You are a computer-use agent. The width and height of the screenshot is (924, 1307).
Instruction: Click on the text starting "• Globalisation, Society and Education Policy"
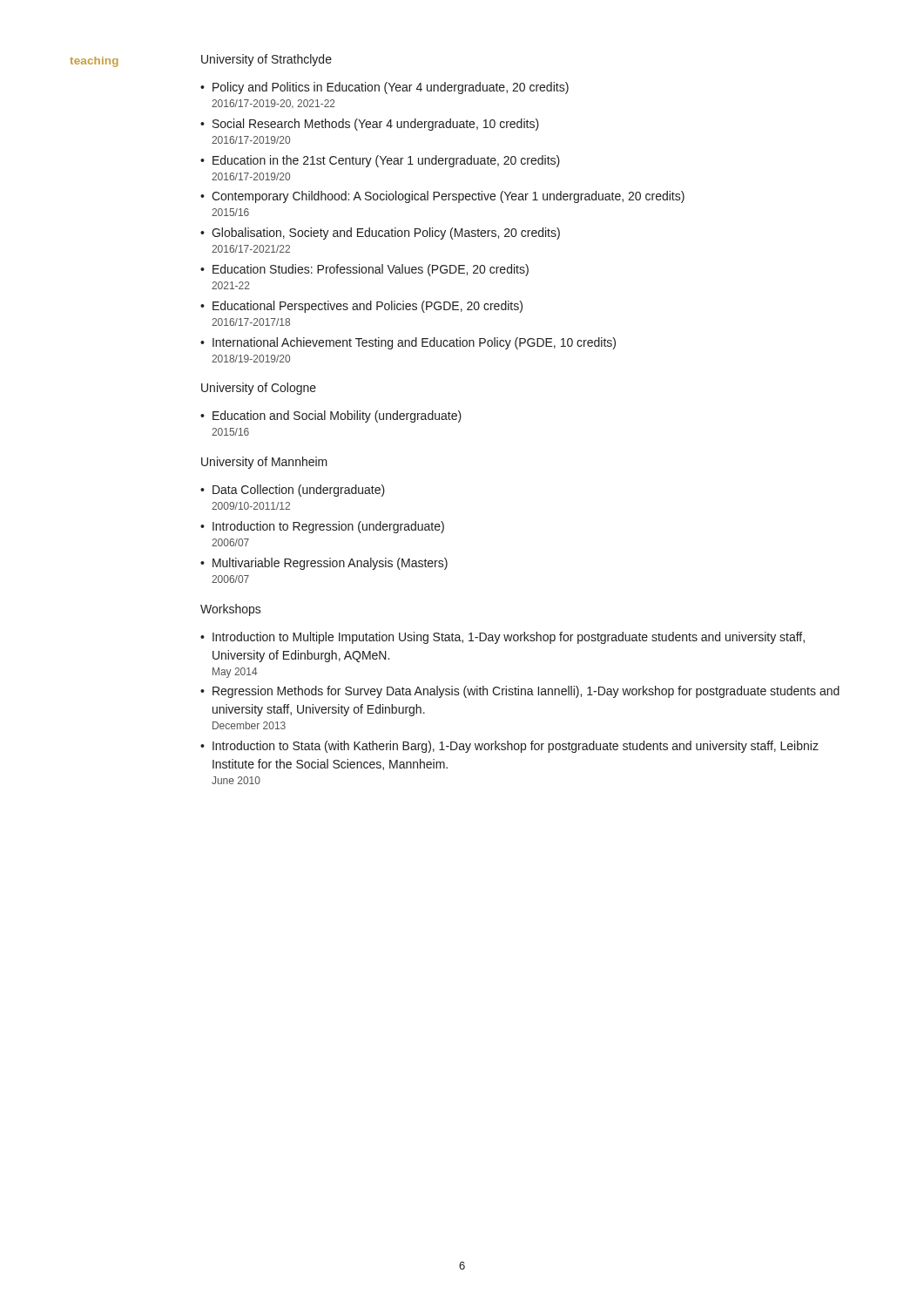tap(380, 242)
